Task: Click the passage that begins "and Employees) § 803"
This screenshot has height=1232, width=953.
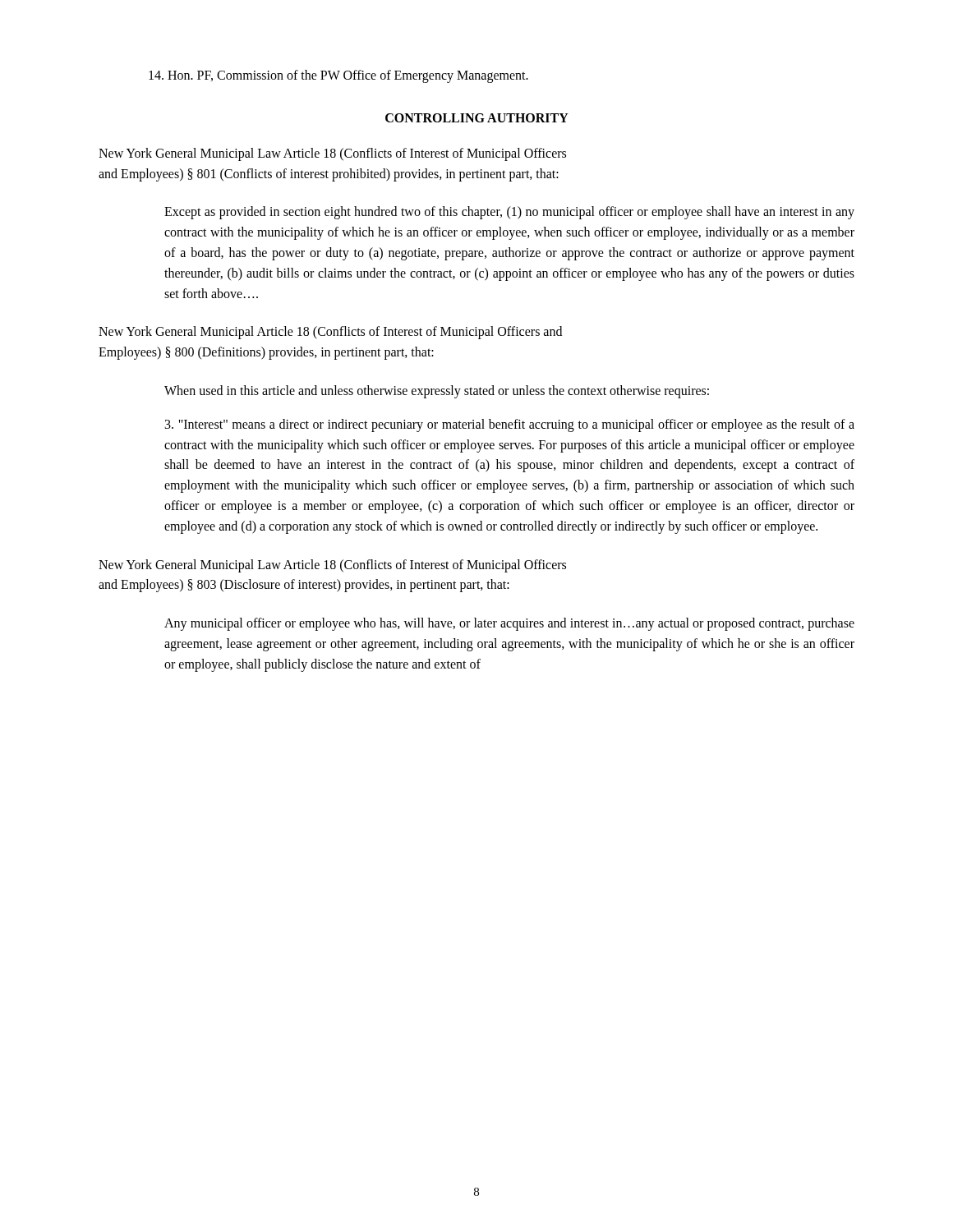Action: (304, 585)
